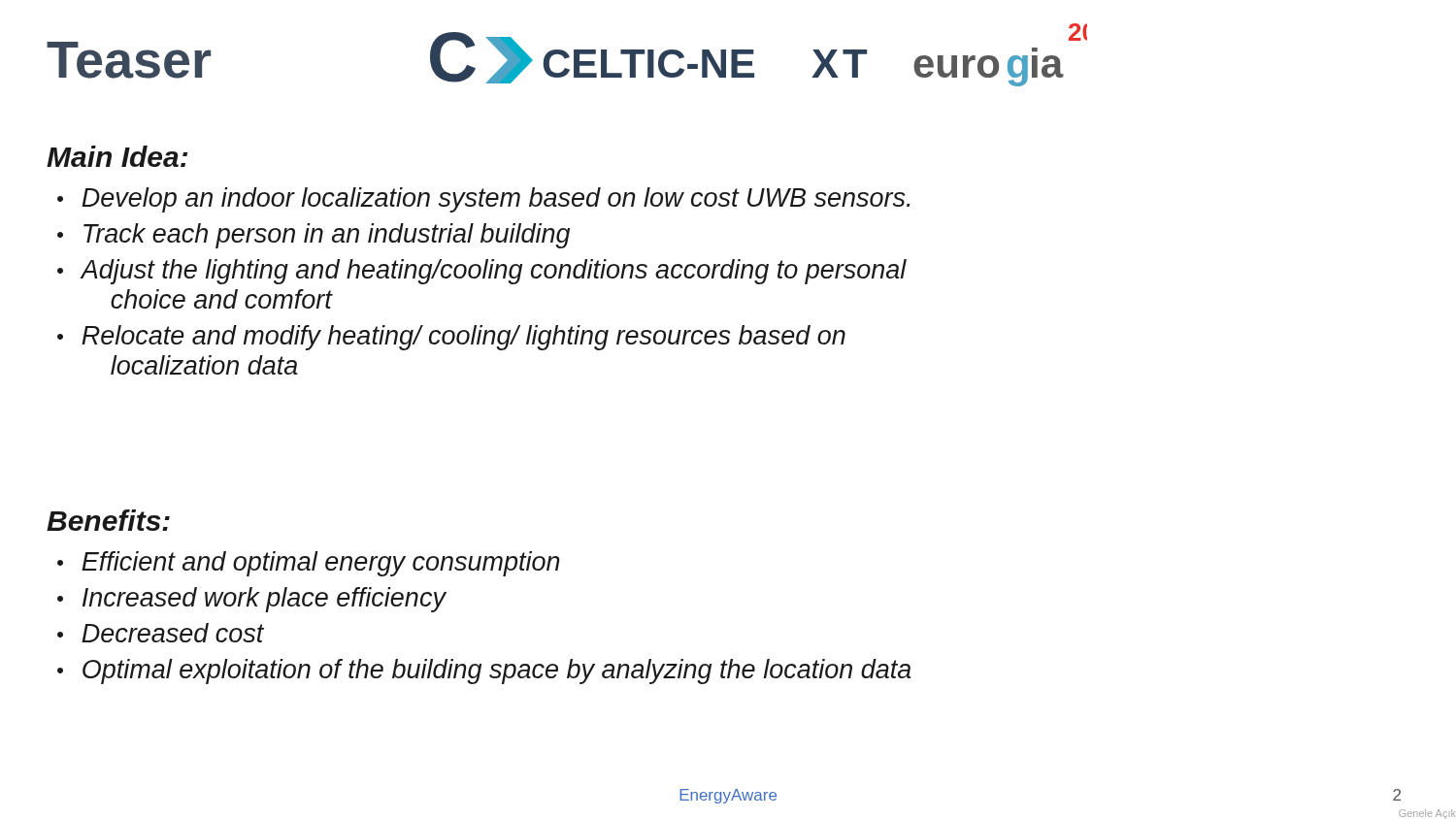Find the logo
Image resolution: width=1456 pixels, height=819 pixels.
[x=757, y=60]
